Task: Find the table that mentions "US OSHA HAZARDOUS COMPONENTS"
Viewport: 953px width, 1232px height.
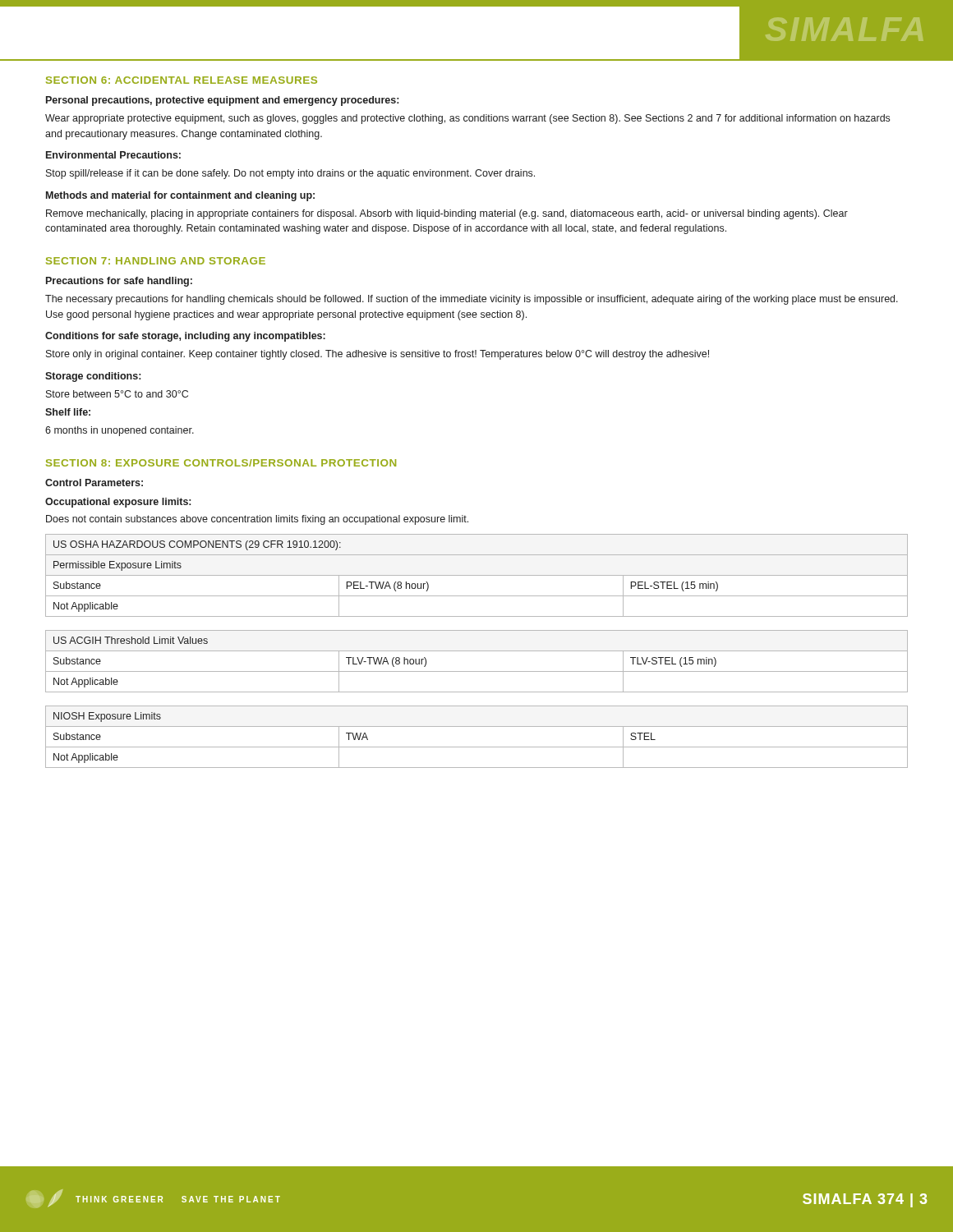Action: (x=476, y=575)
